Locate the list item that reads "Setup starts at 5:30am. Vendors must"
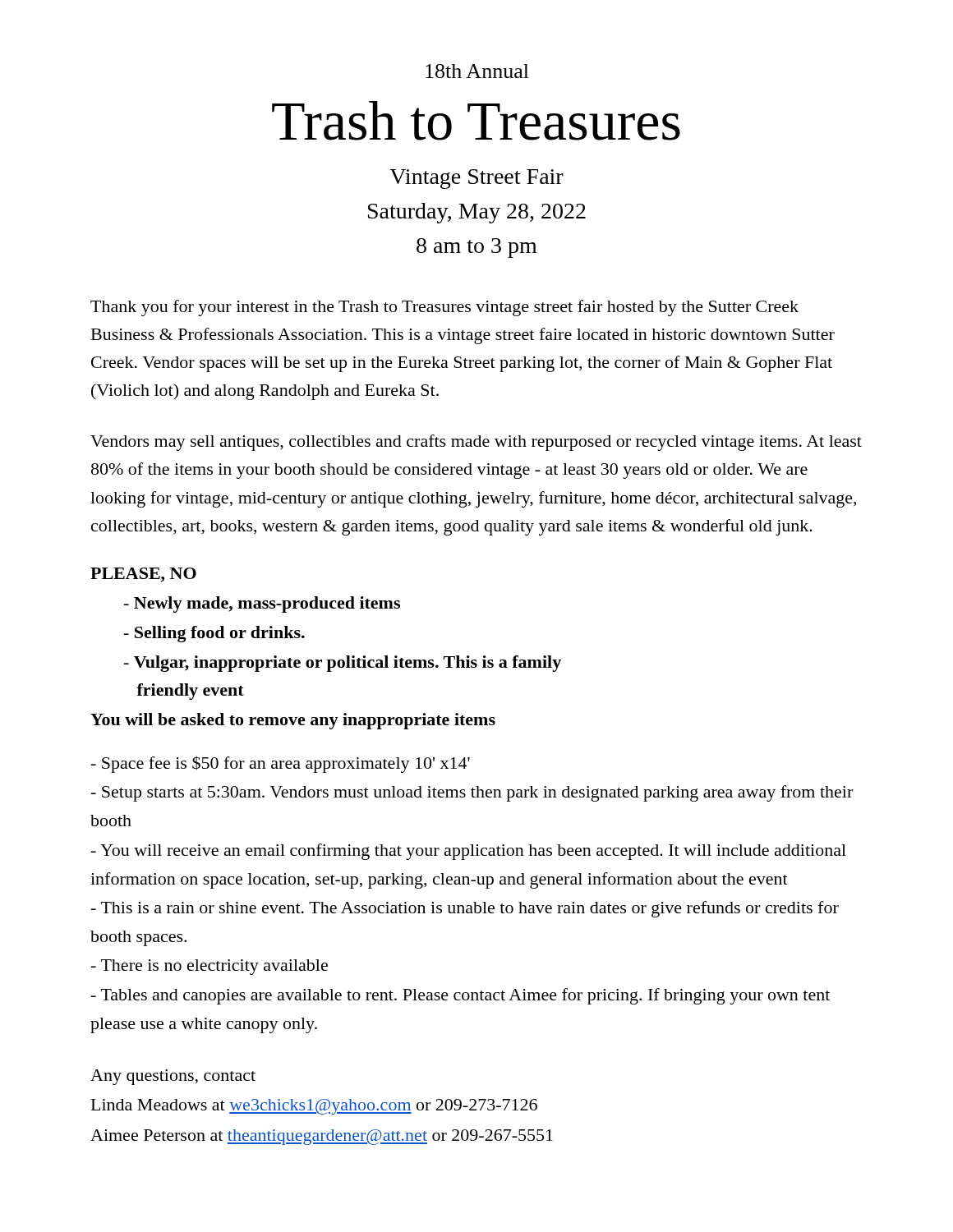Image resolution: width=953 pixels, height=1232 pixels. pyautogui.click(x=472, y=806)
